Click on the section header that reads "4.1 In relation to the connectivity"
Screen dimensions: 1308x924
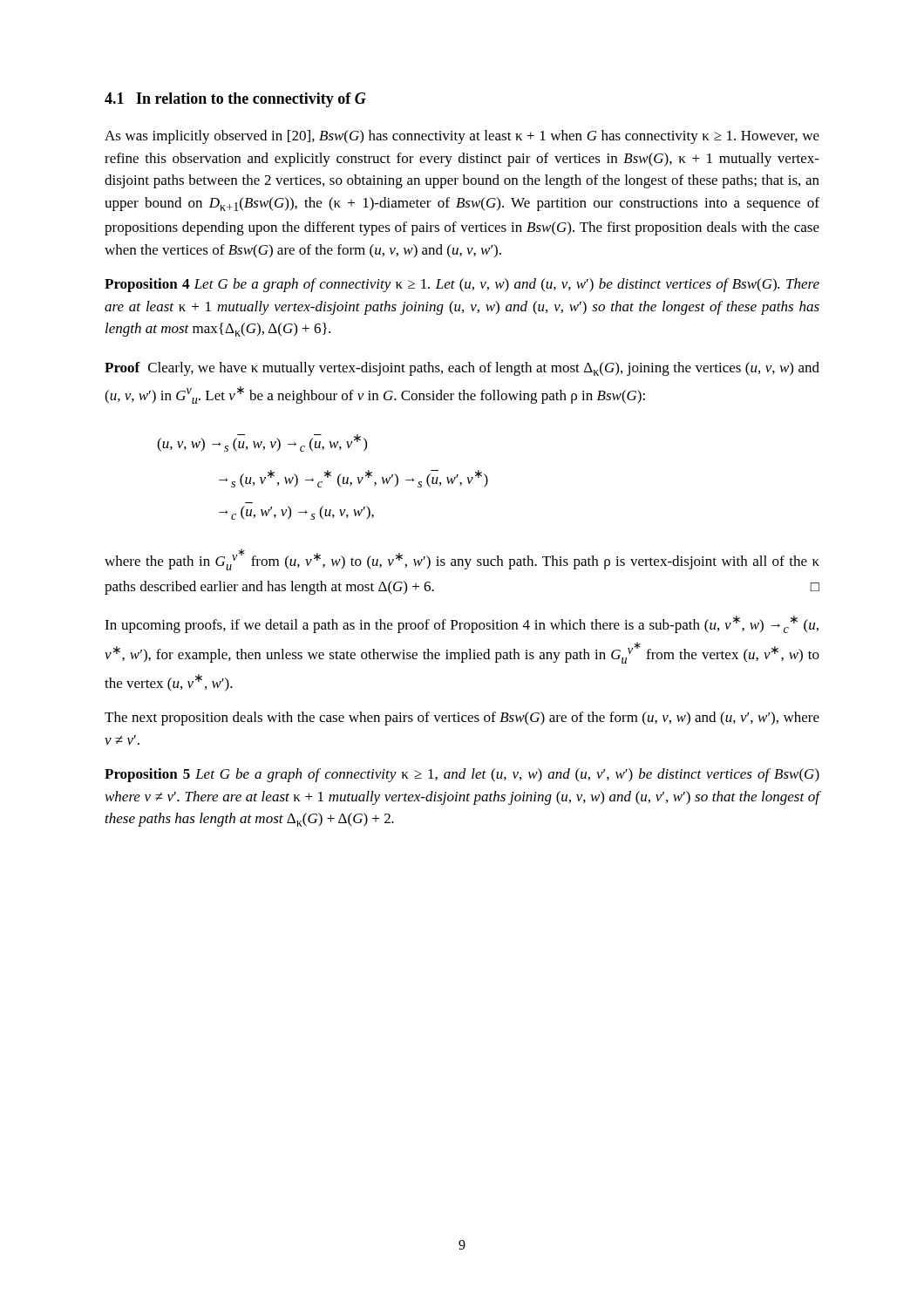(x=235, y=99)
